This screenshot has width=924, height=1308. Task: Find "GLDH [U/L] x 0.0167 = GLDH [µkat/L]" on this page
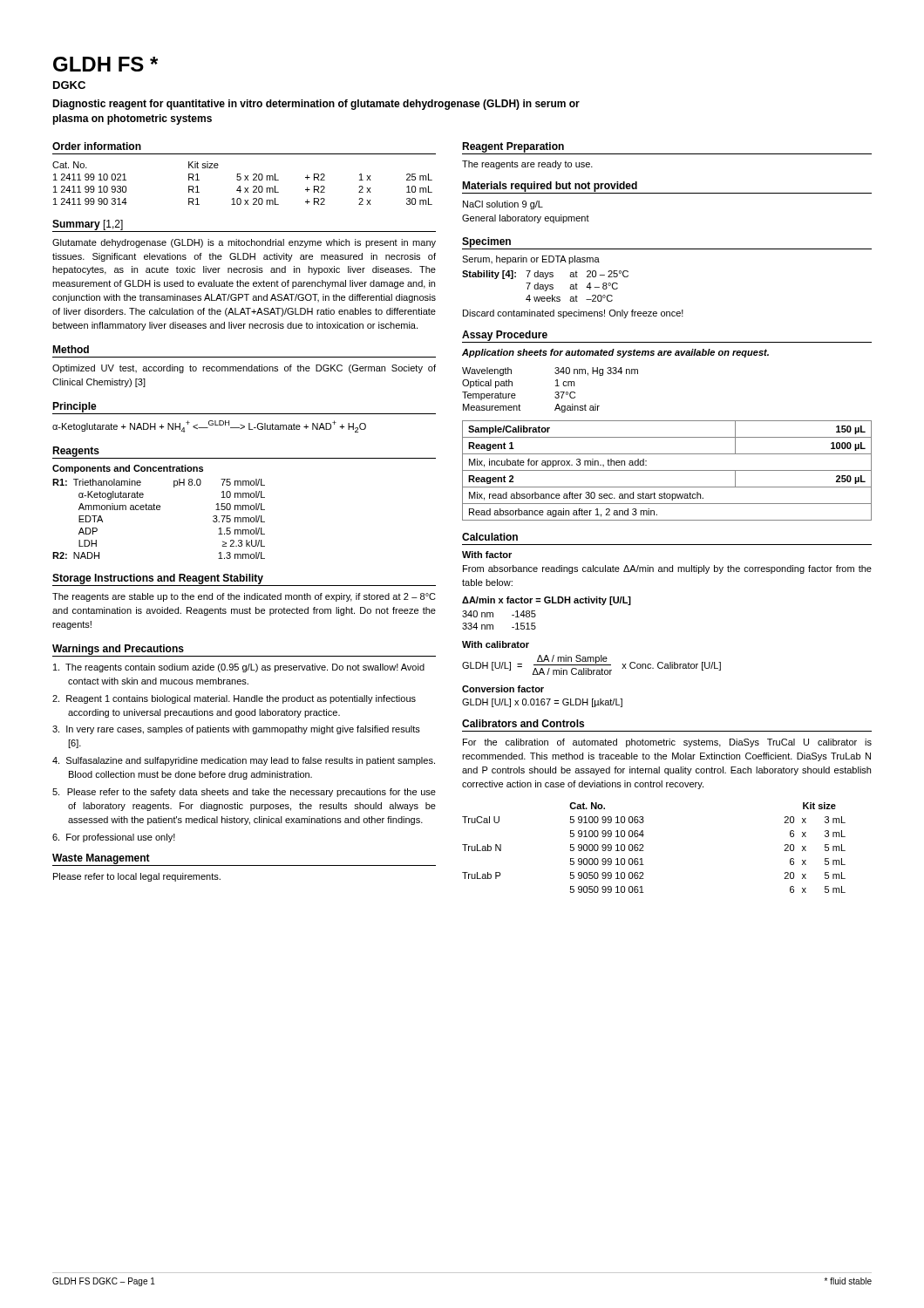point(542,702)
